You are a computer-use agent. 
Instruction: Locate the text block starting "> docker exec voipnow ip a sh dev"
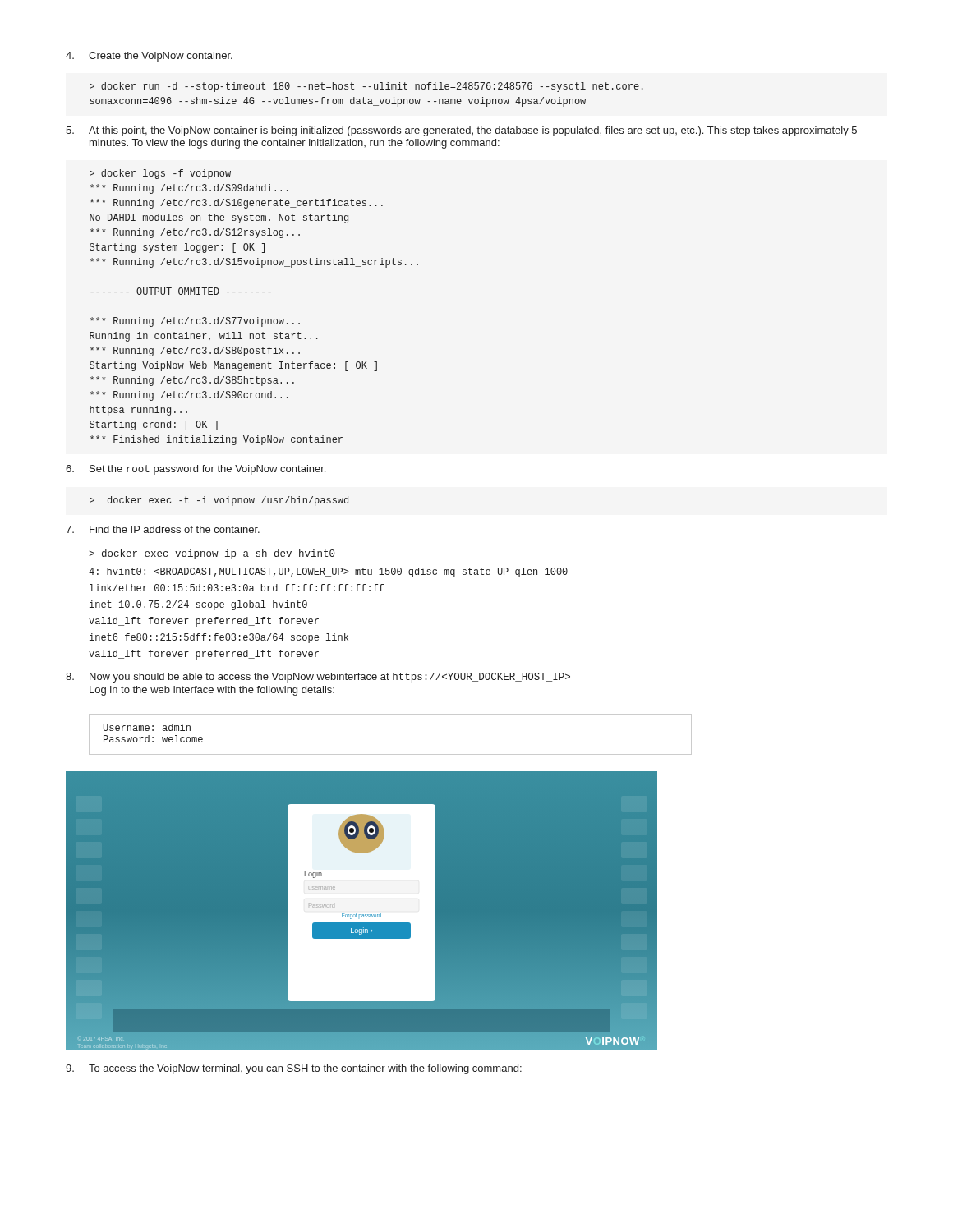click(212, 554)
